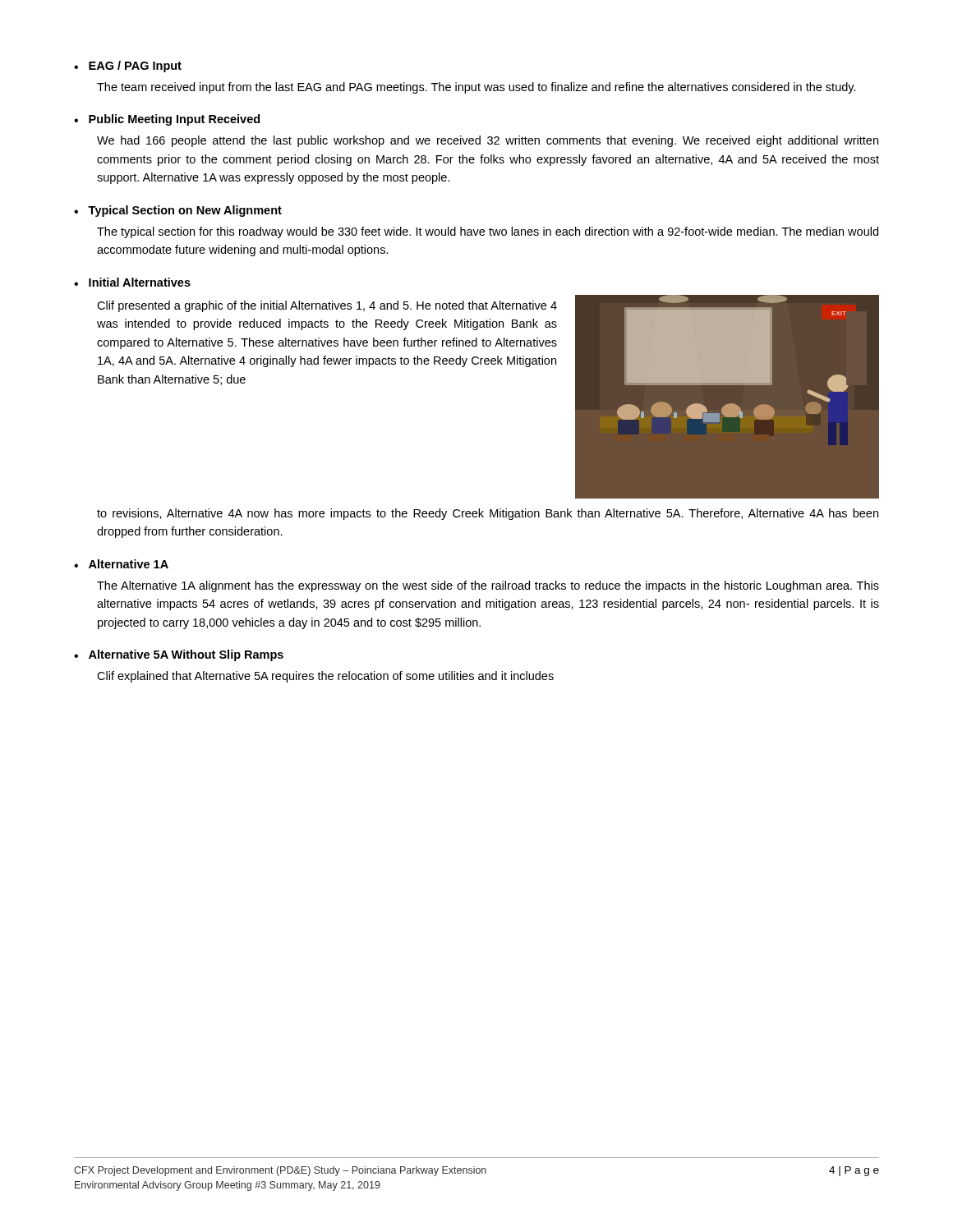The width and height of the screenshot is (953, 1232).
Task: Locate the list item that says "Alternative 1A"
Action: [128, 564]
